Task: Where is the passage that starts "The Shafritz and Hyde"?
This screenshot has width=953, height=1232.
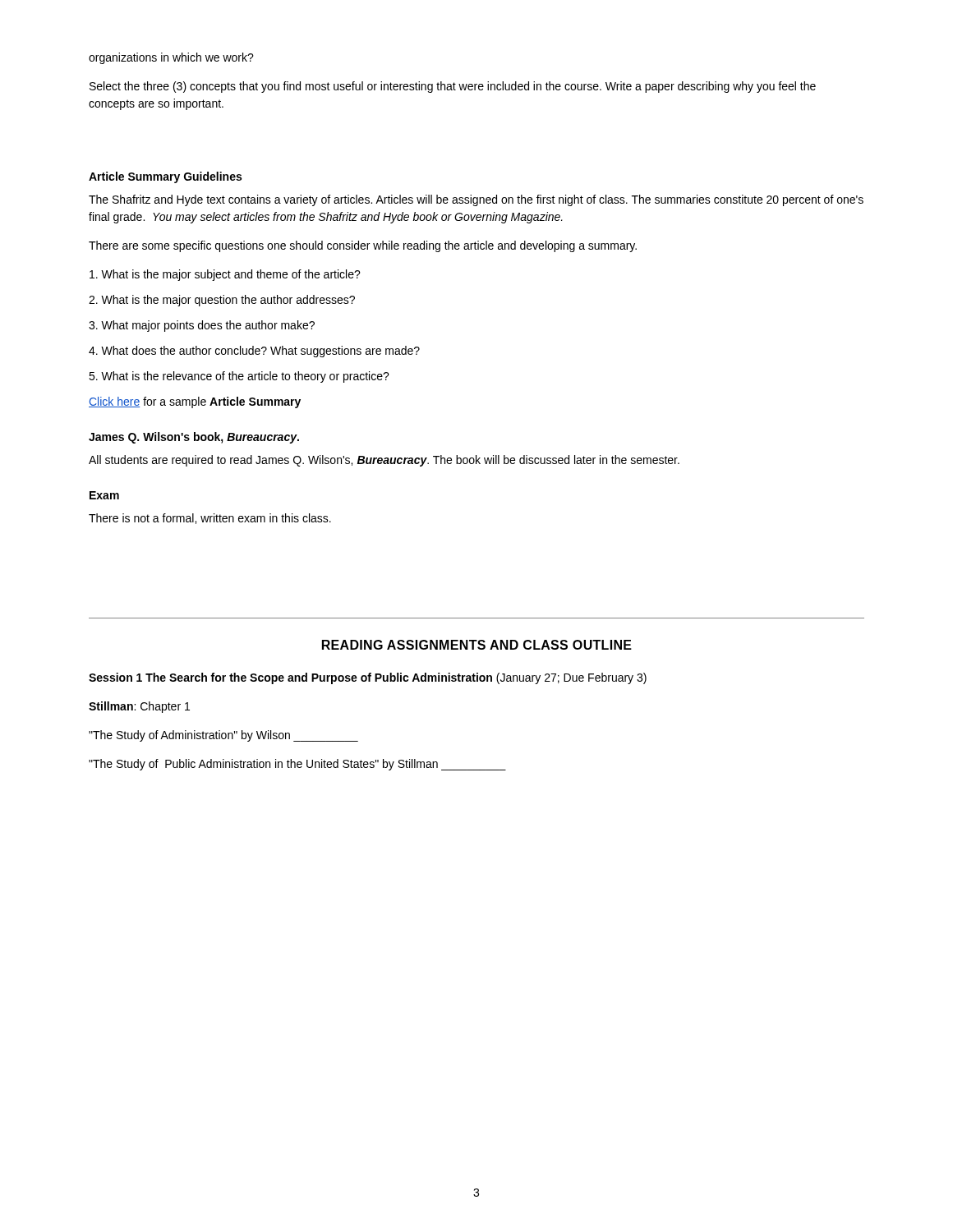Action: [x=476, y=208]
